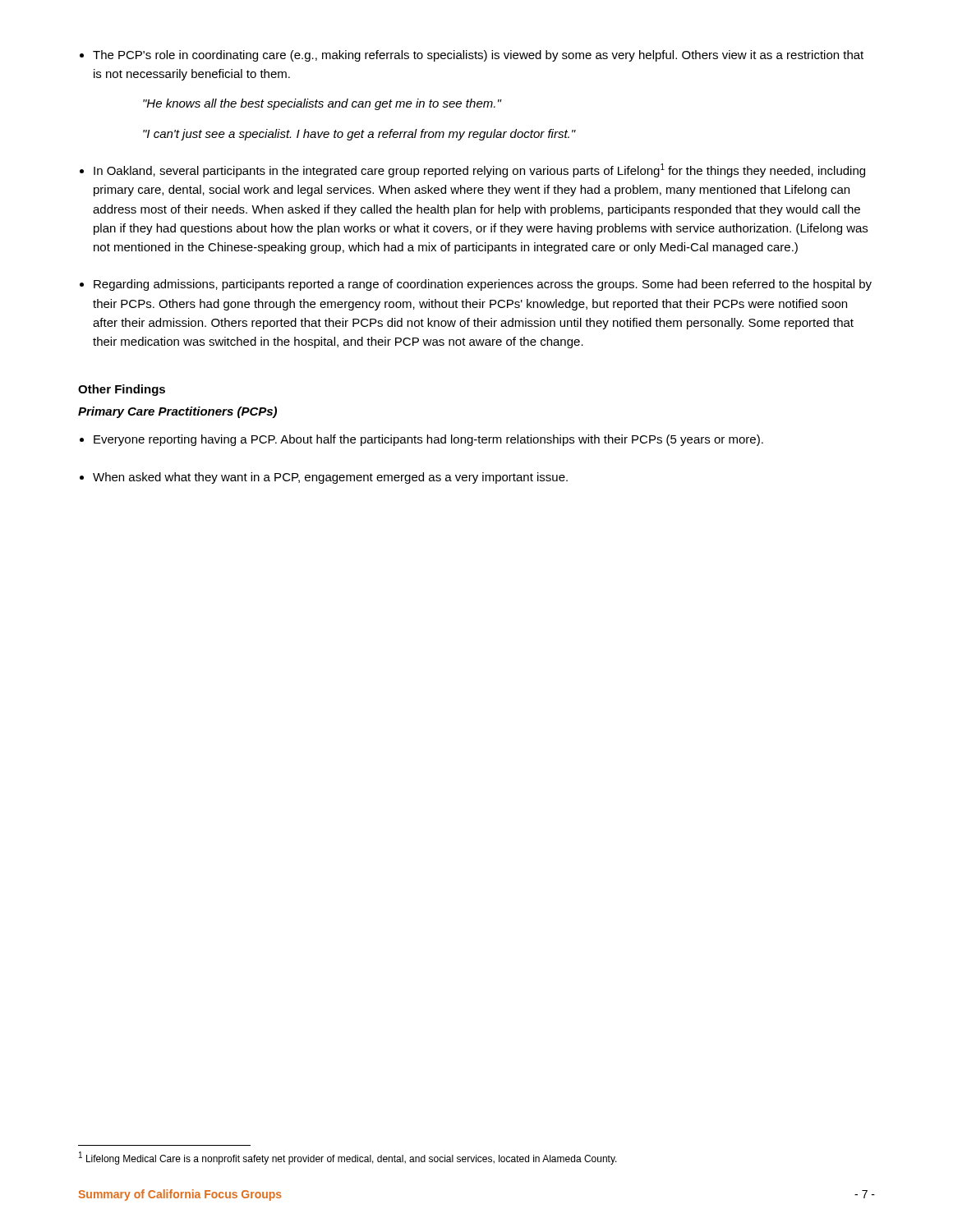Point to the section header beginning "Primary Care Practitioners"
Viewport: 953px width, 1232px height.
coord(178,411)
